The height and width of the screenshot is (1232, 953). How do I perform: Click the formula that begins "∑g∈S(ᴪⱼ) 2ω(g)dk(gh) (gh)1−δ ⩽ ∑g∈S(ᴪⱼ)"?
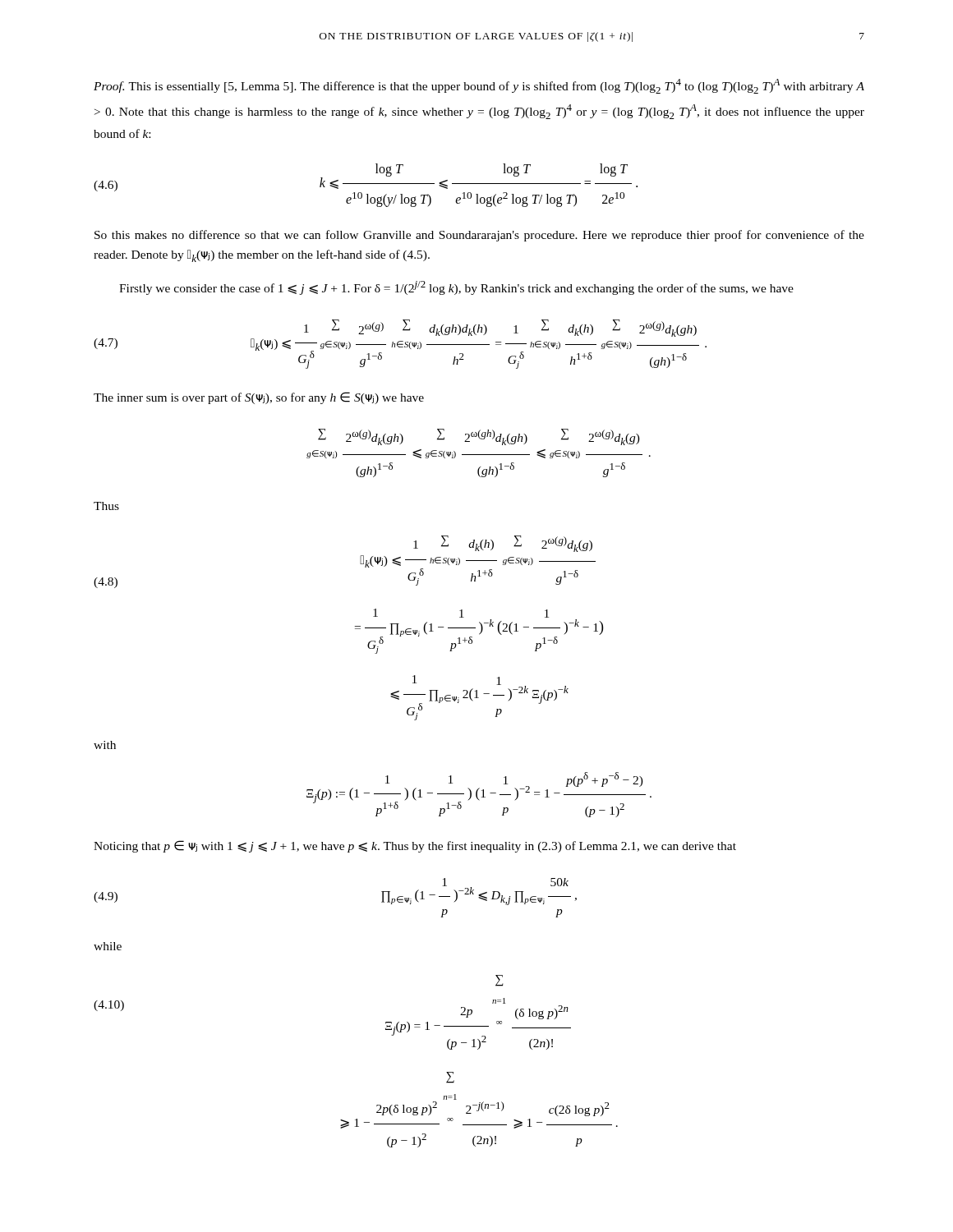pos(479,452)
